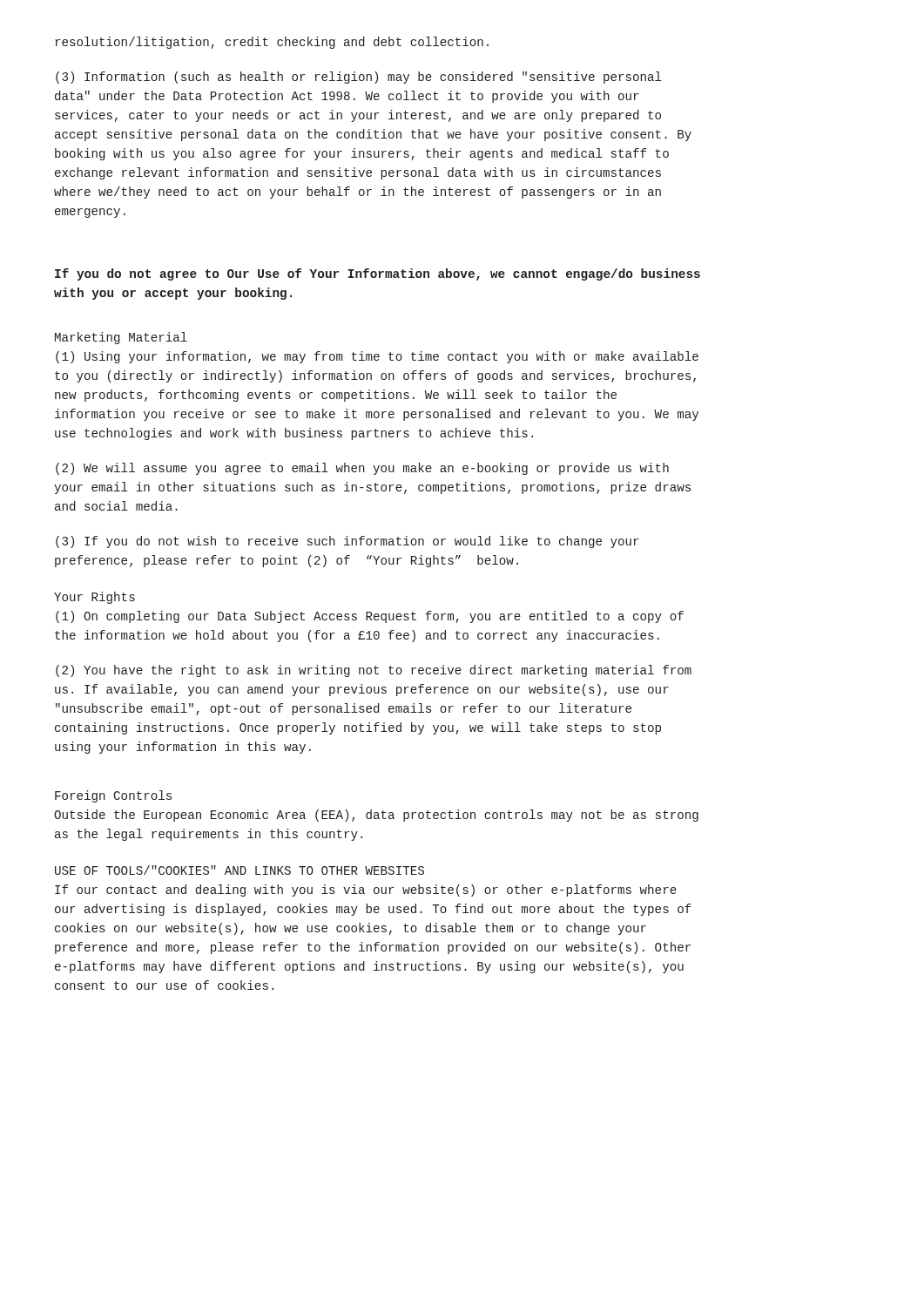The height and width of the screenshot is (1307, 924).
Task: Click on the element starting "Foreign Controls"
Action: point(113,796)
